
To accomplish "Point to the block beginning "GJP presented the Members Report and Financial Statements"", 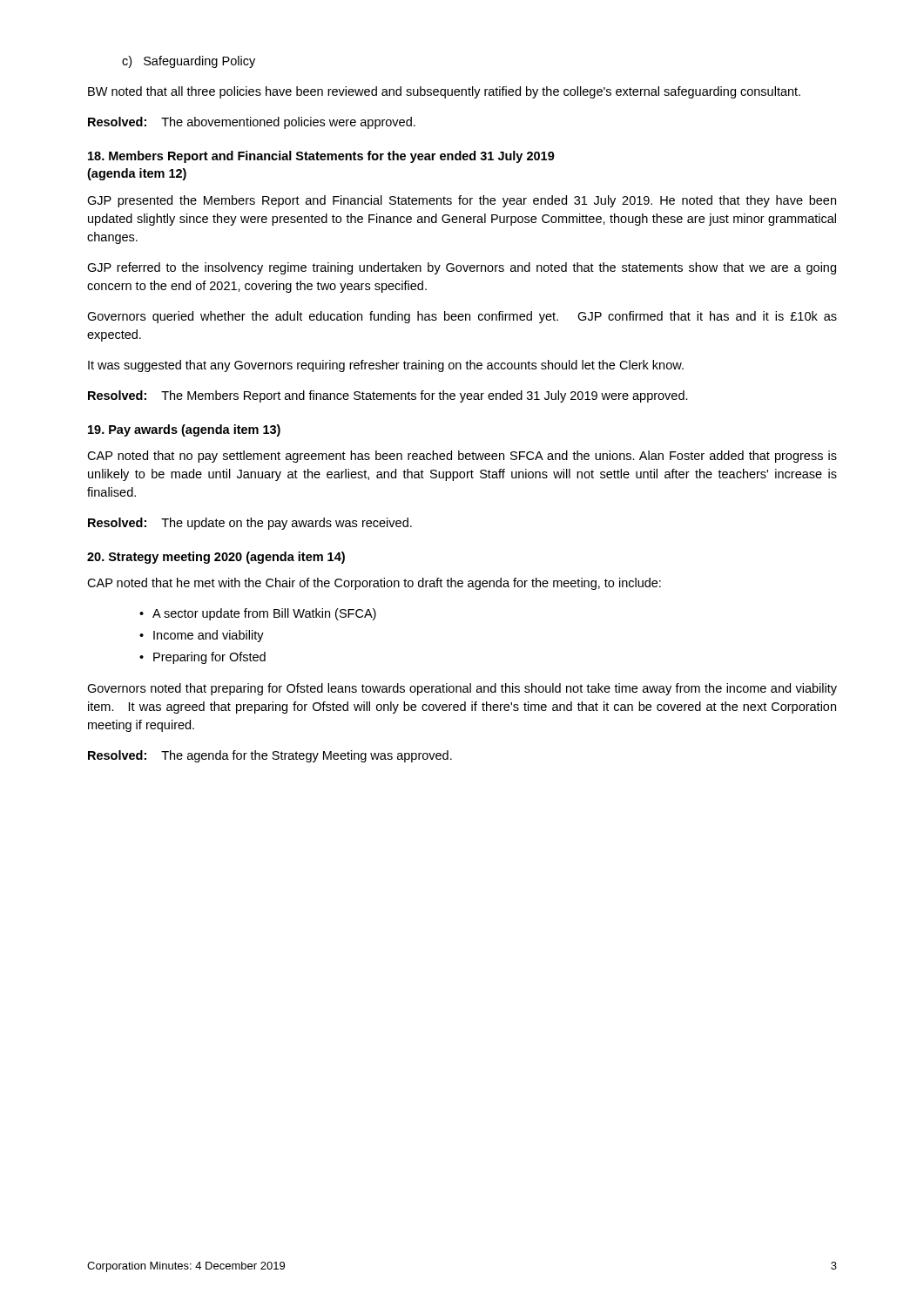I will click(462, 219).
